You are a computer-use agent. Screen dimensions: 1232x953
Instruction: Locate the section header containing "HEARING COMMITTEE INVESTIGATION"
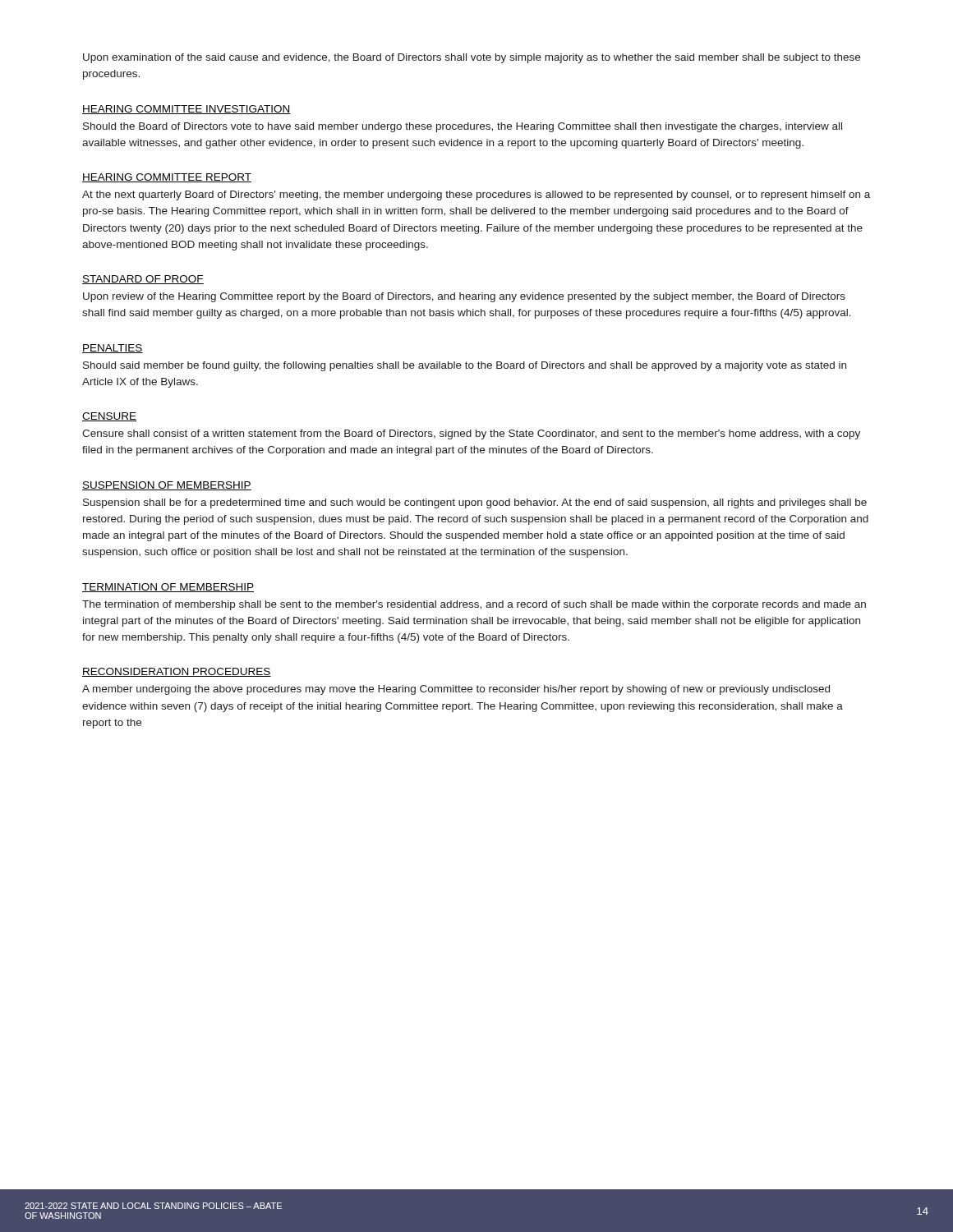click(186, 108)
